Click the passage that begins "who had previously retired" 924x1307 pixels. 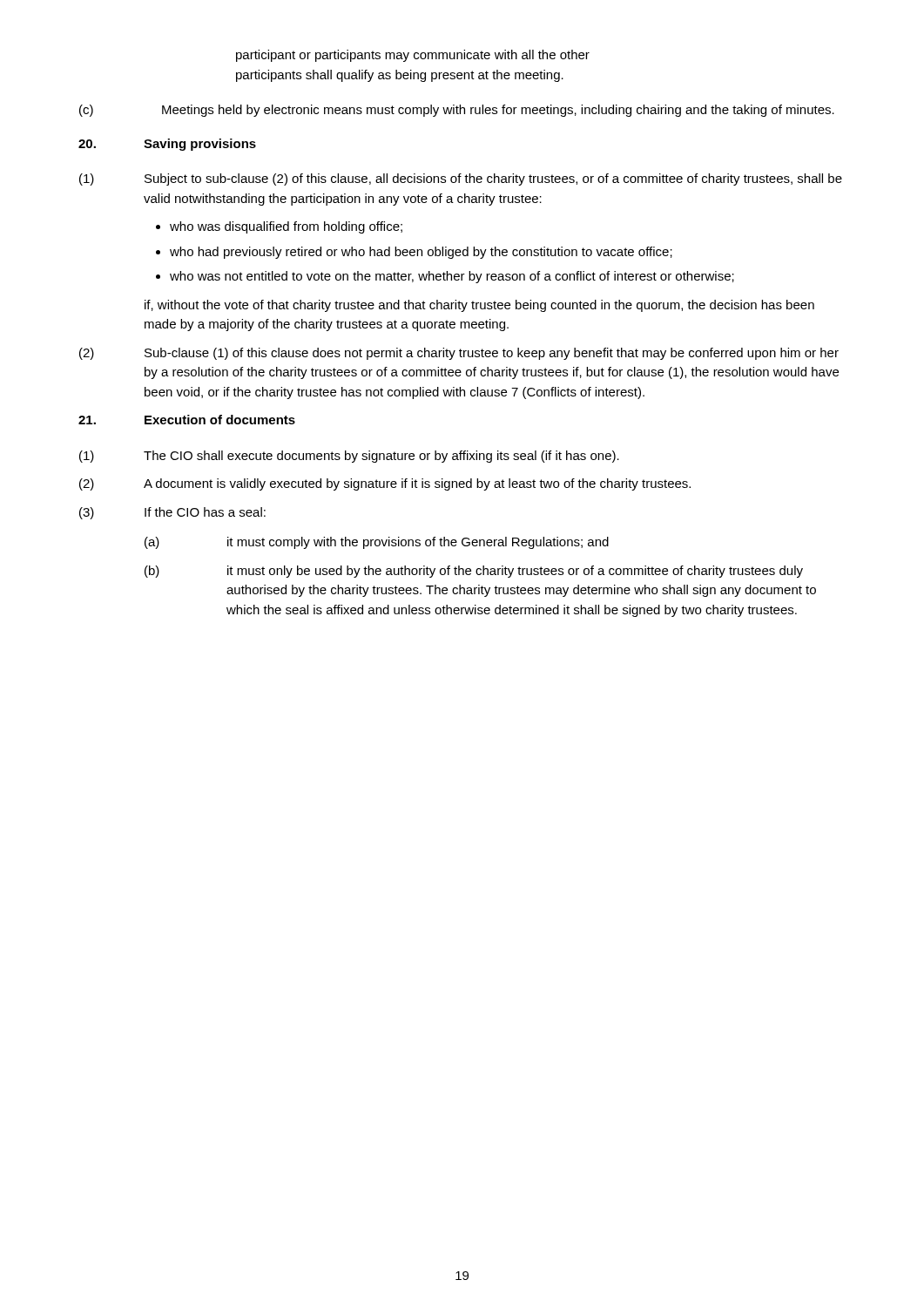421,251
